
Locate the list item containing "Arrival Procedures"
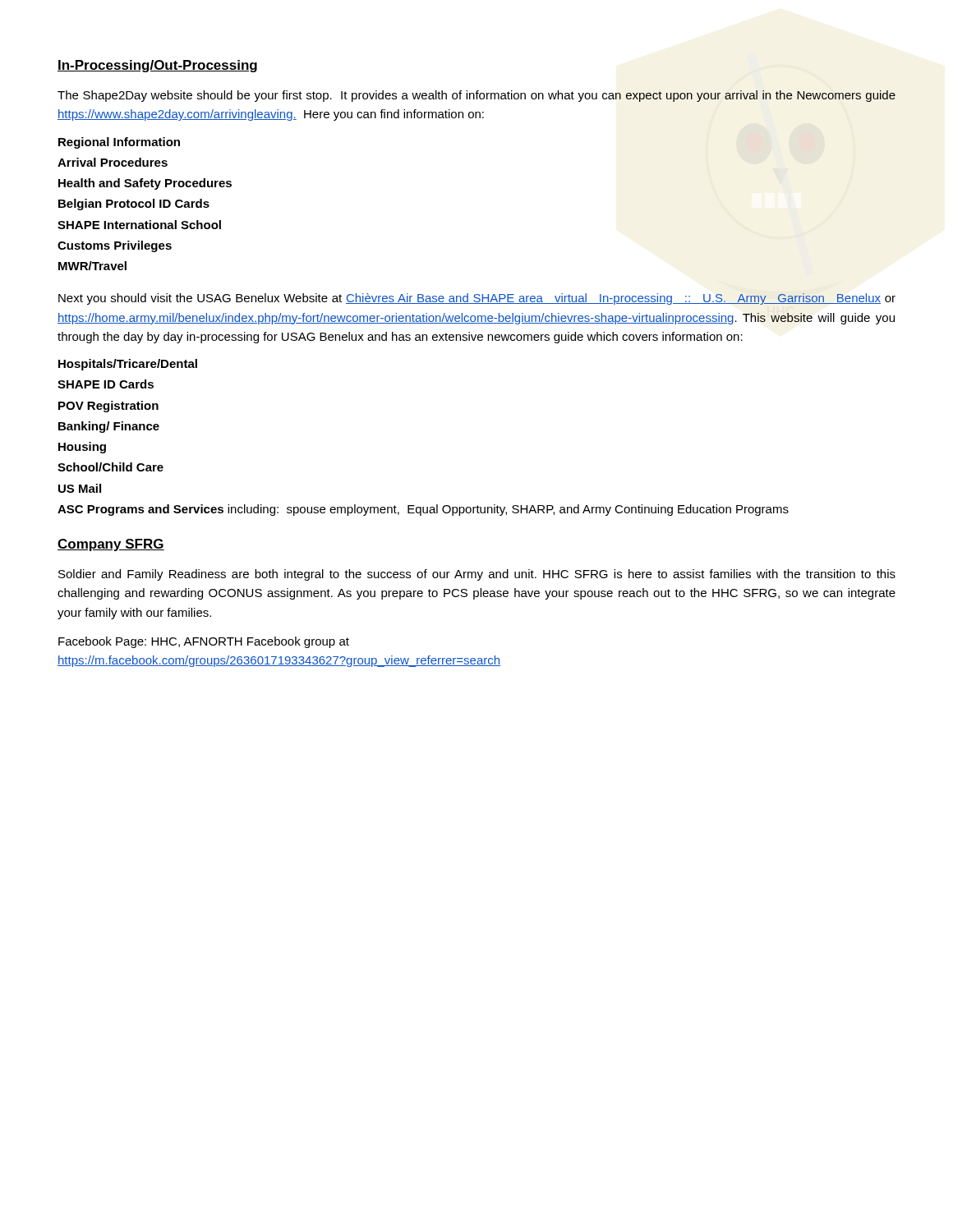pyautogui.click(x=113, y=162)
